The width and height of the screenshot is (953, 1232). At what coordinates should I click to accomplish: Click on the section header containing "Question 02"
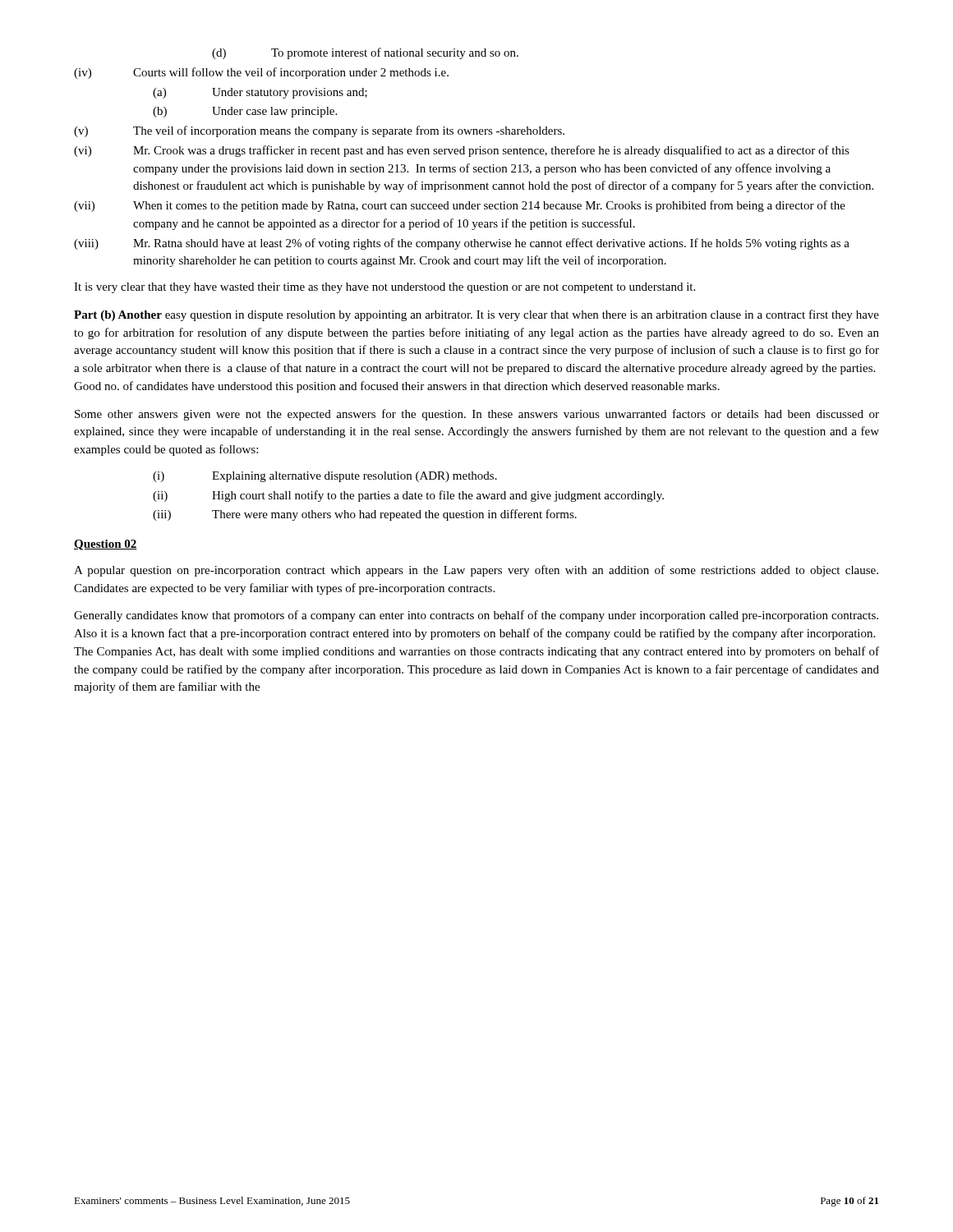click(x=105, y=544)
